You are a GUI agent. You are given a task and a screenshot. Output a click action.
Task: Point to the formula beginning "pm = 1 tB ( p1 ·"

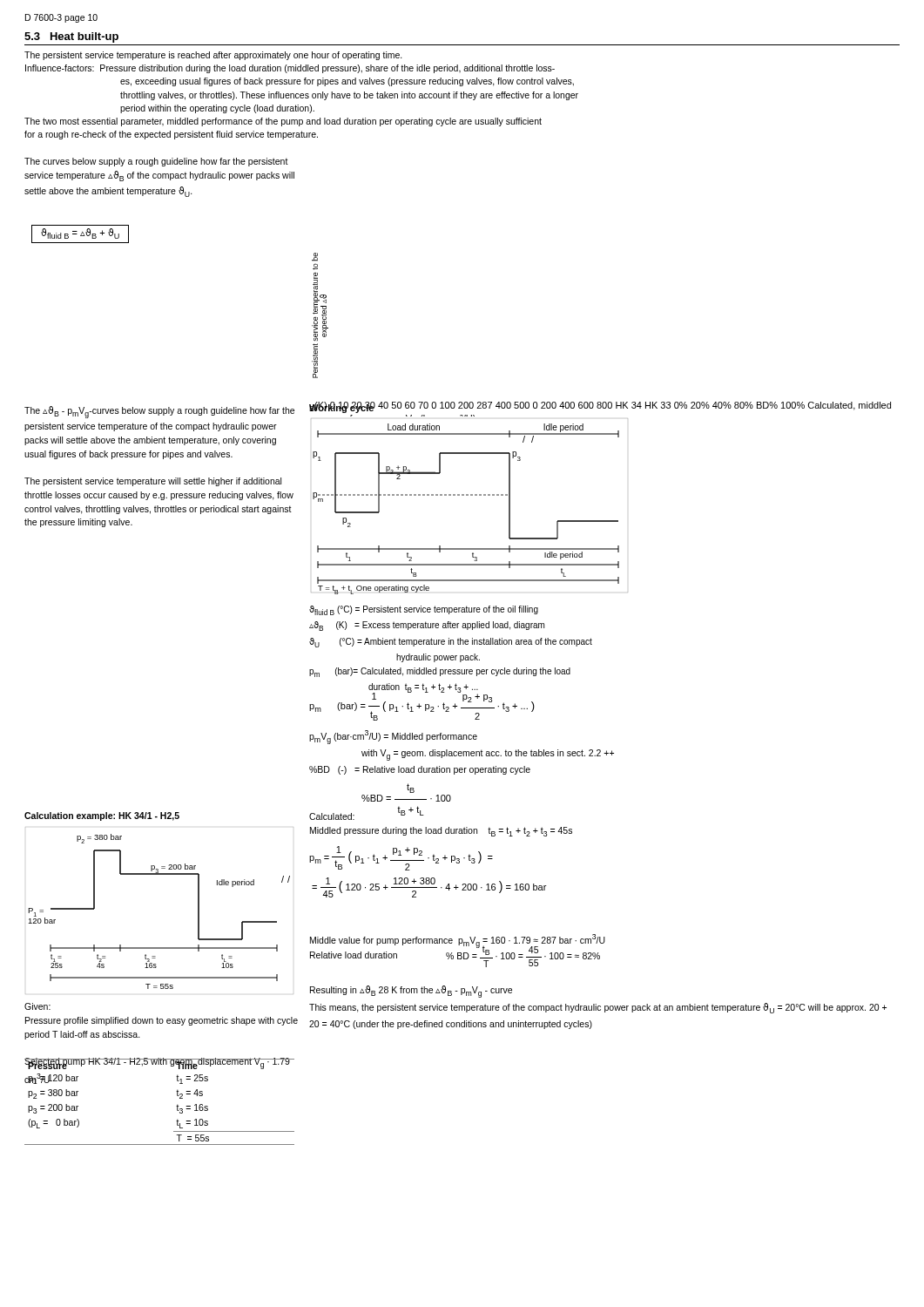point(428,872)
